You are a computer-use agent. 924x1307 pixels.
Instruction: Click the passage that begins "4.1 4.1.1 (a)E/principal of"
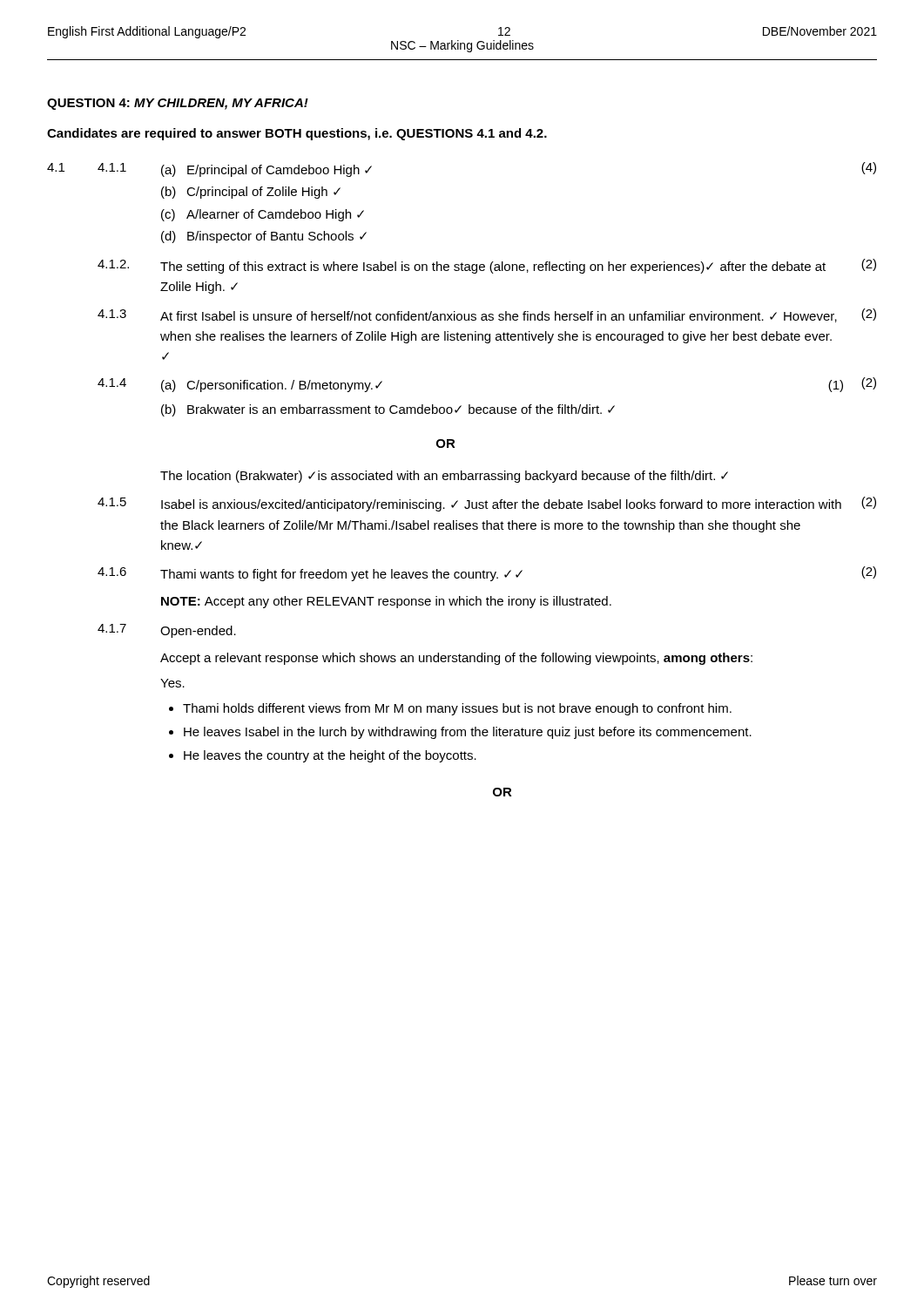[268, 169]
